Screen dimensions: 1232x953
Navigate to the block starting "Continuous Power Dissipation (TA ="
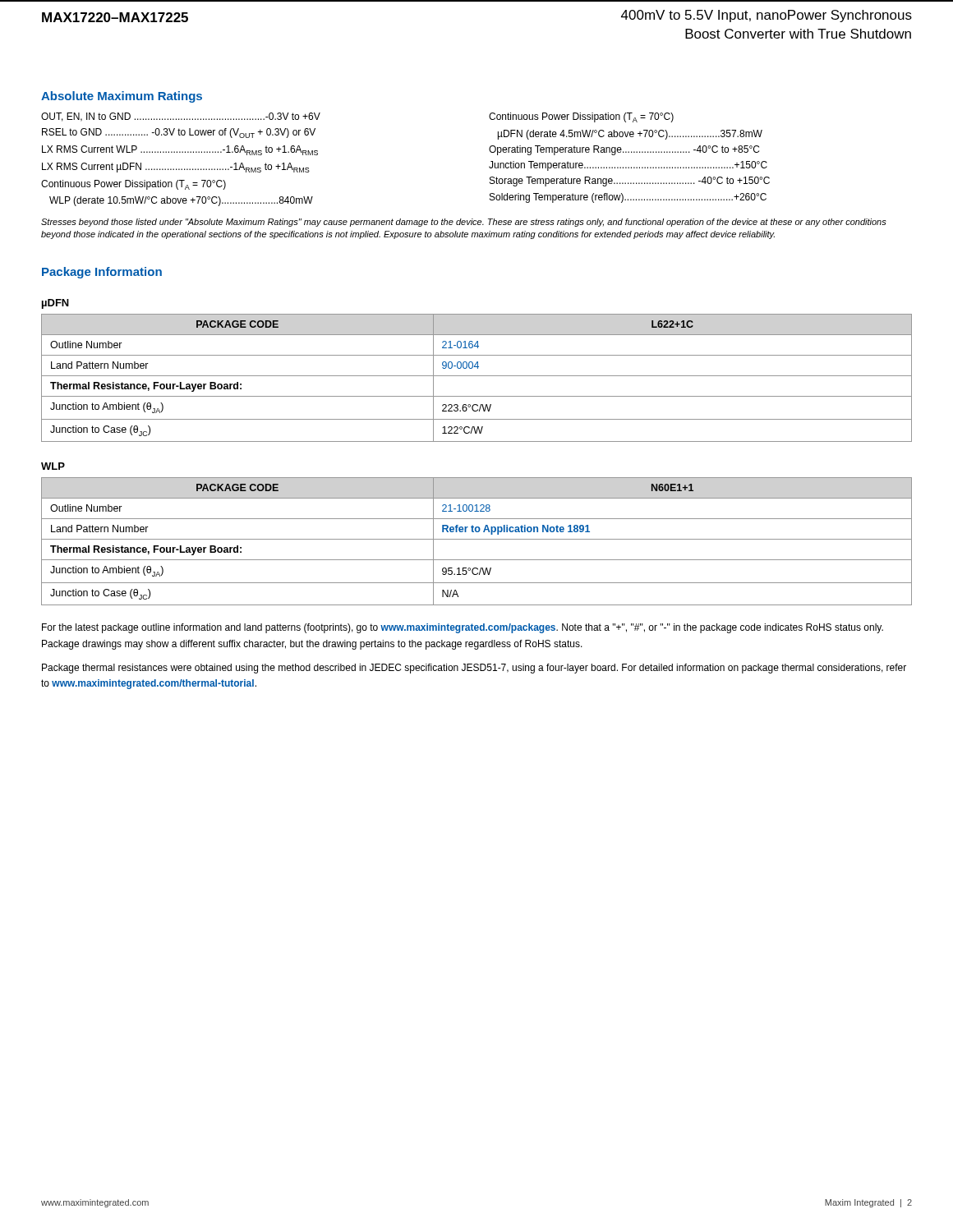[x=630, y=157]
